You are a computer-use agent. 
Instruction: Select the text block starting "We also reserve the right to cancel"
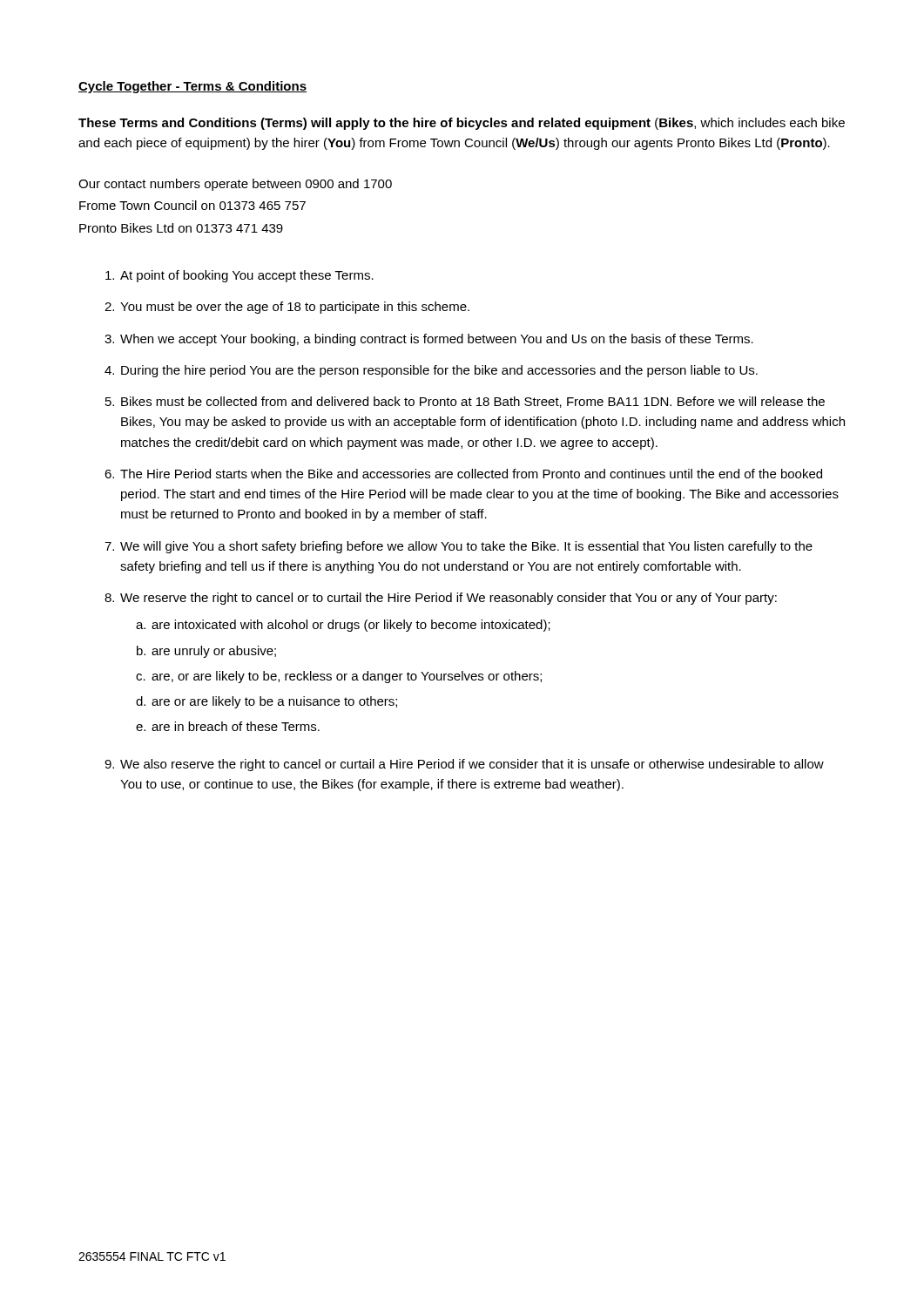click(x=483, y=773)
